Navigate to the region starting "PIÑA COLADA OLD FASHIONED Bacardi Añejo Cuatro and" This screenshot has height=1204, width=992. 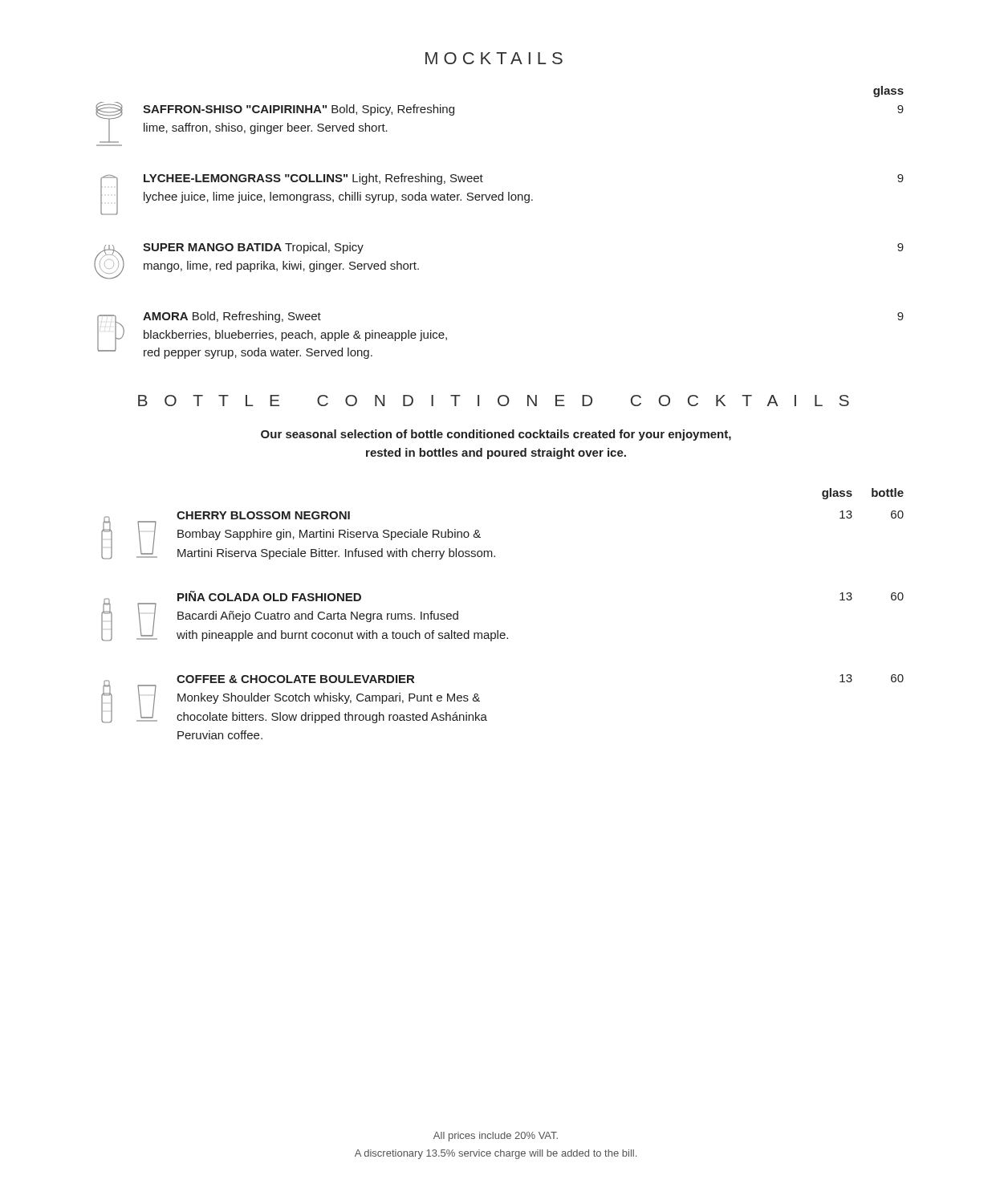pyautogui.click(x=496, y=617)
